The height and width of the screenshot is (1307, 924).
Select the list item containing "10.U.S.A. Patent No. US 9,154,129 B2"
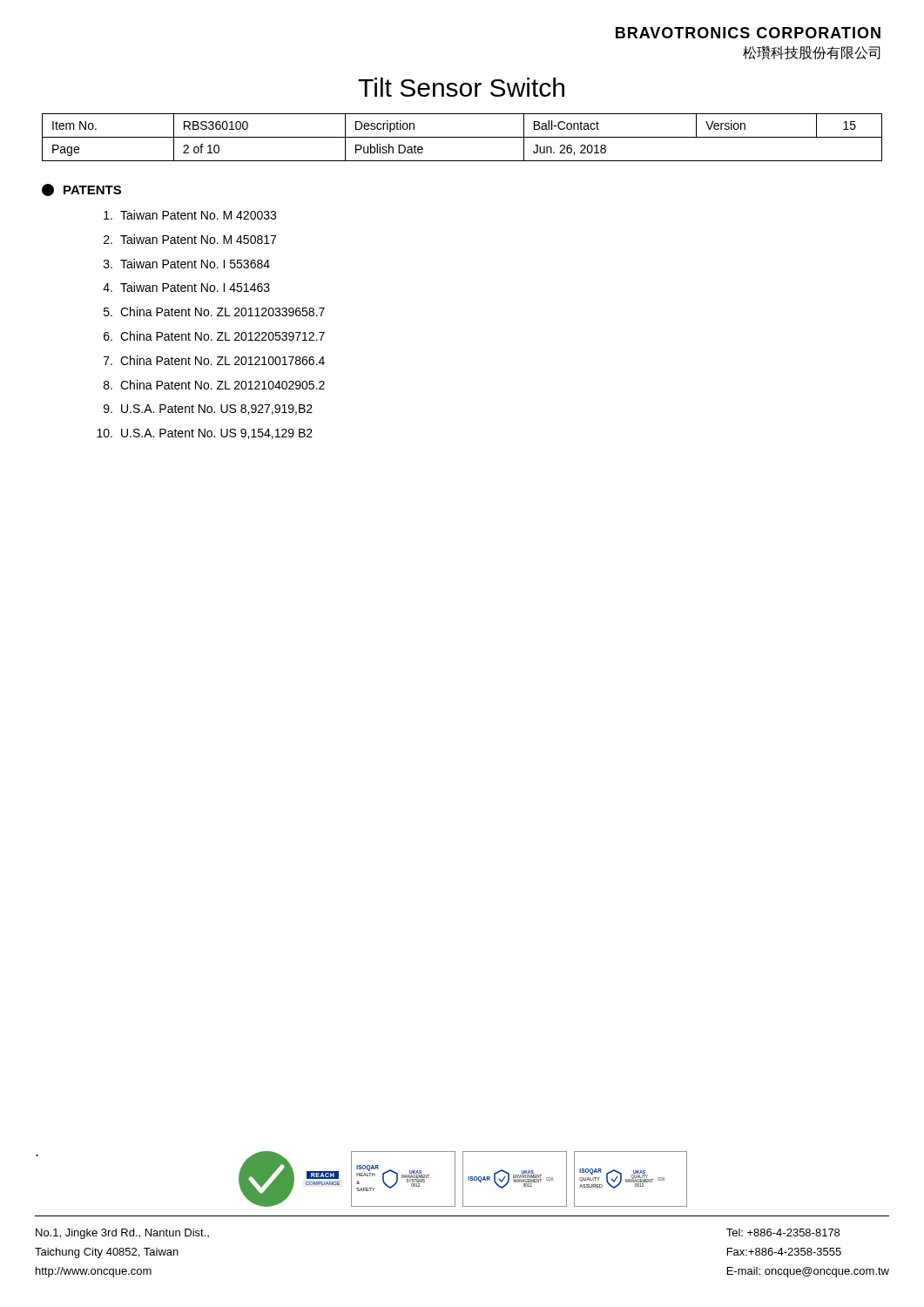pos(205,434)
